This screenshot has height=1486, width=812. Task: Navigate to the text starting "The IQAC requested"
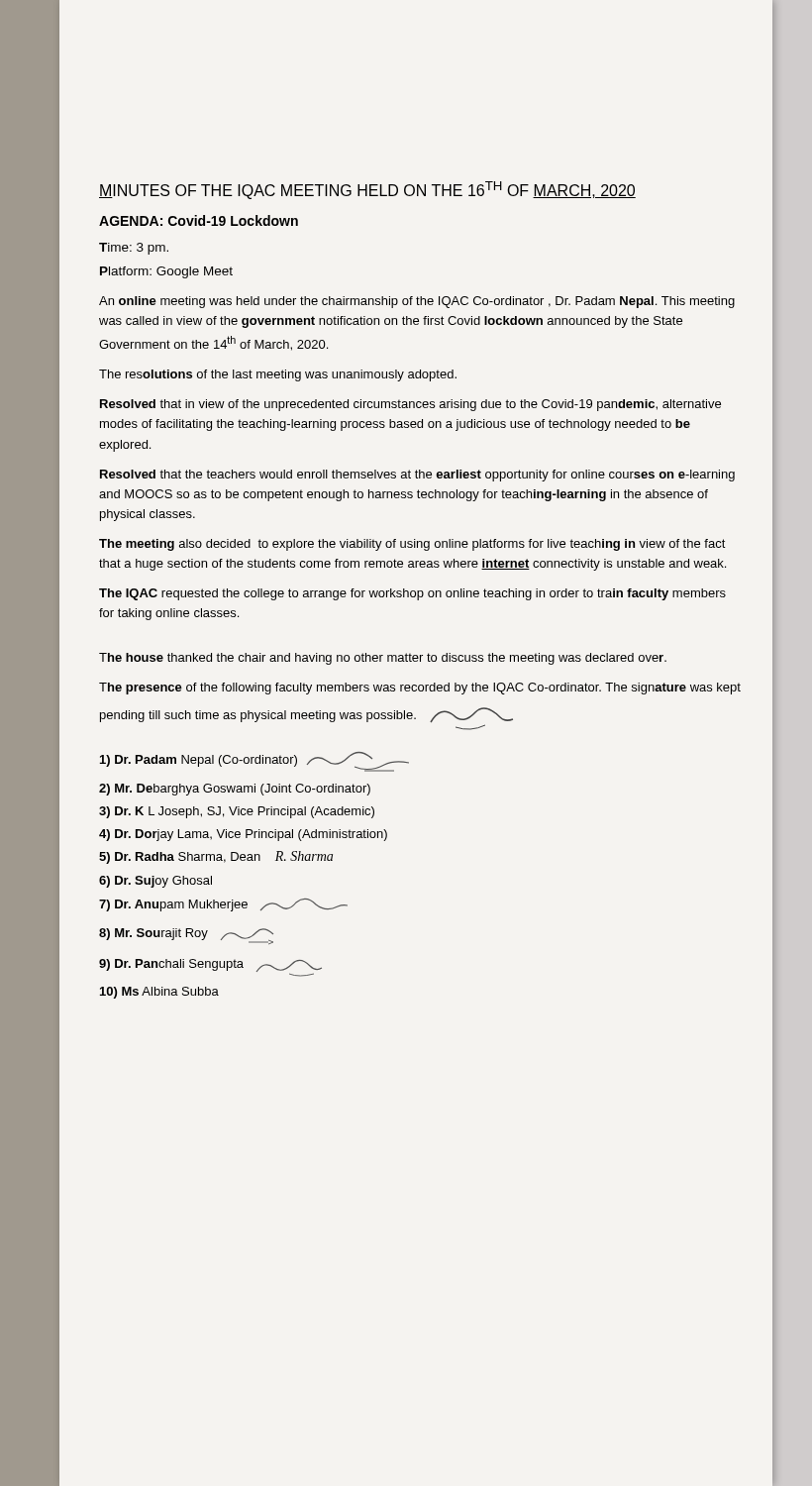pyautogui.click(x=412, y=603)
